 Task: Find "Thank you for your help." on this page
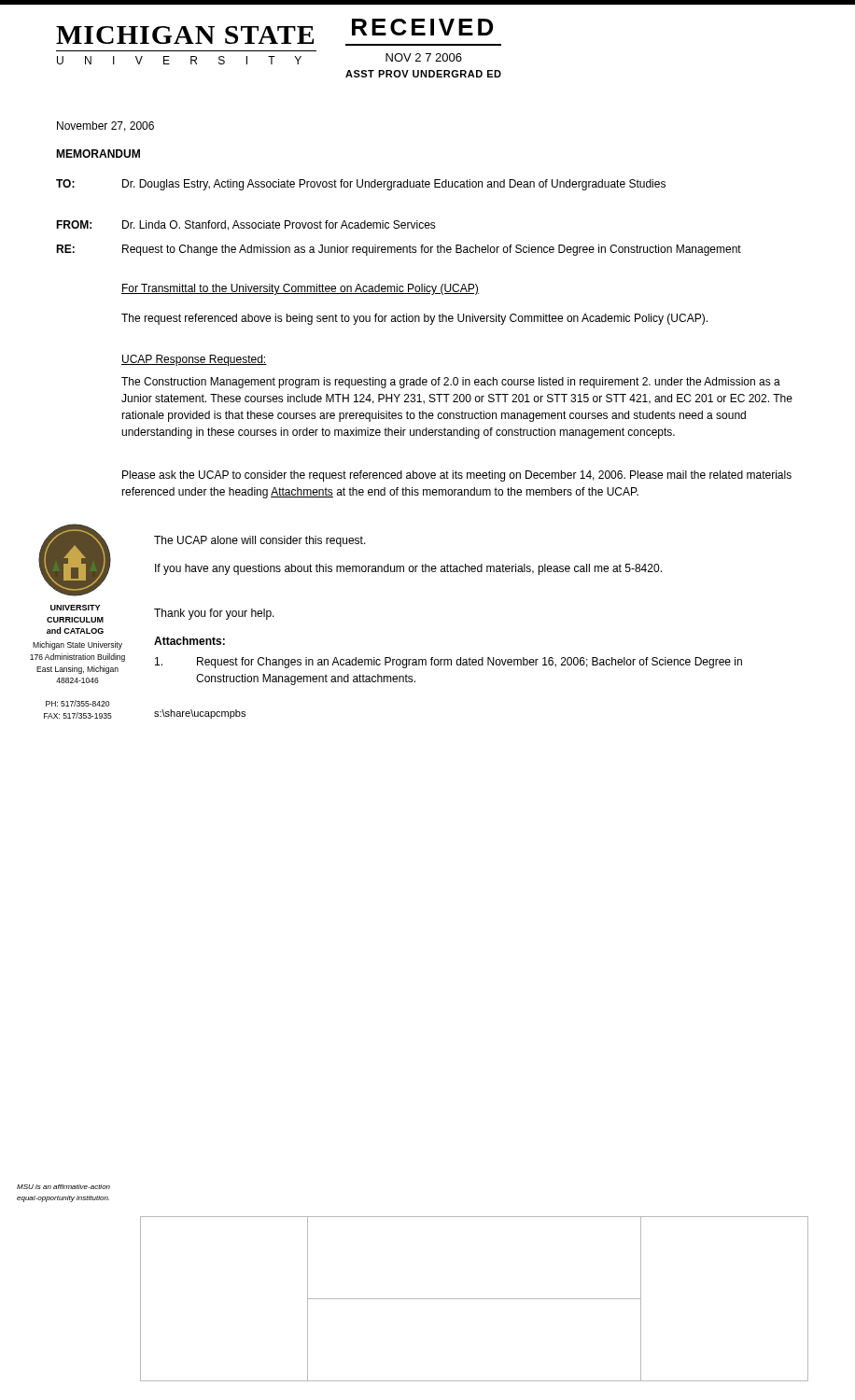[214, 613]
